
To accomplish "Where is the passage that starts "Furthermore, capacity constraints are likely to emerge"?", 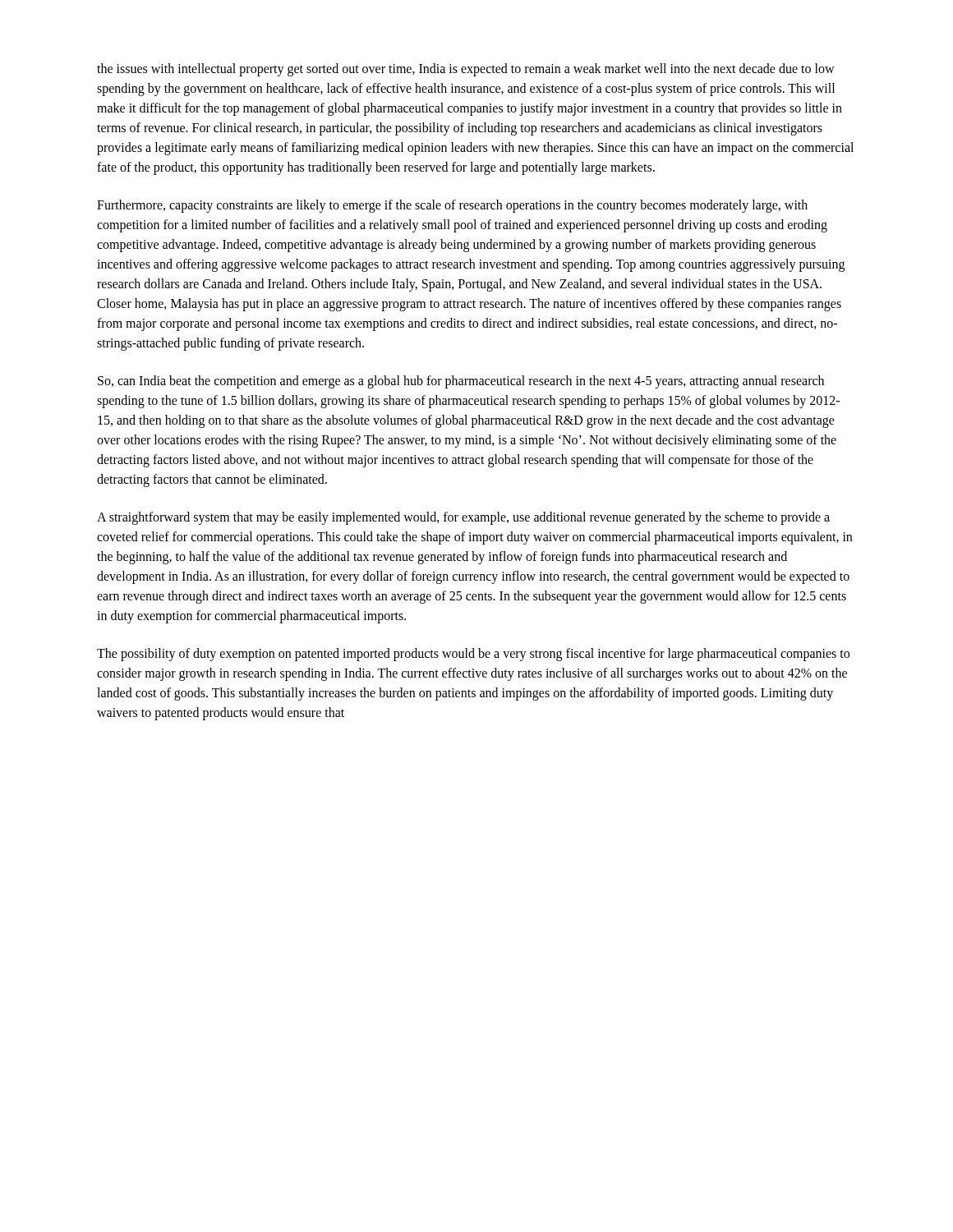I will [x=471, y=274].
